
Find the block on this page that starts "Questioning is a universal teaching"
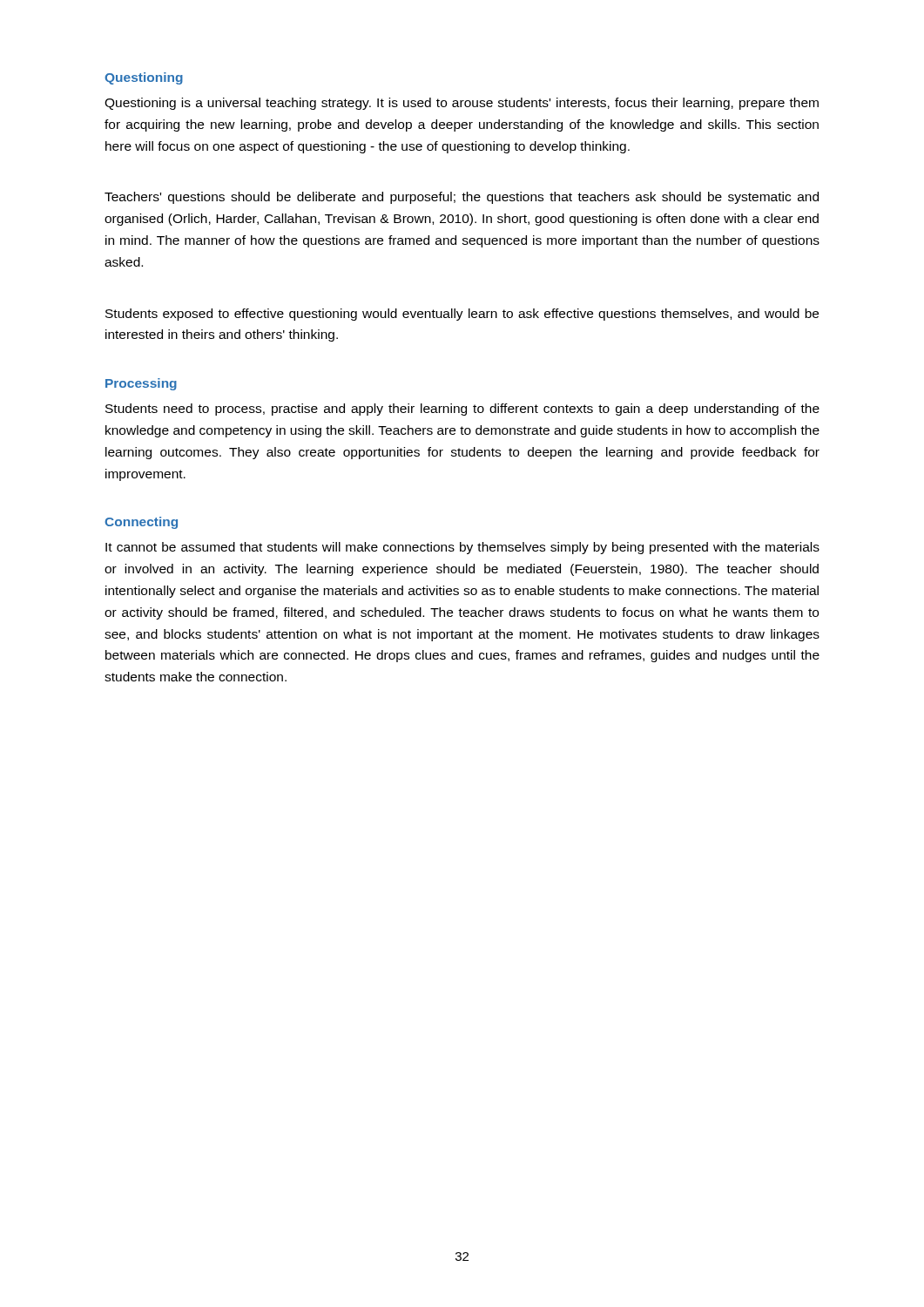pos(462,124)
